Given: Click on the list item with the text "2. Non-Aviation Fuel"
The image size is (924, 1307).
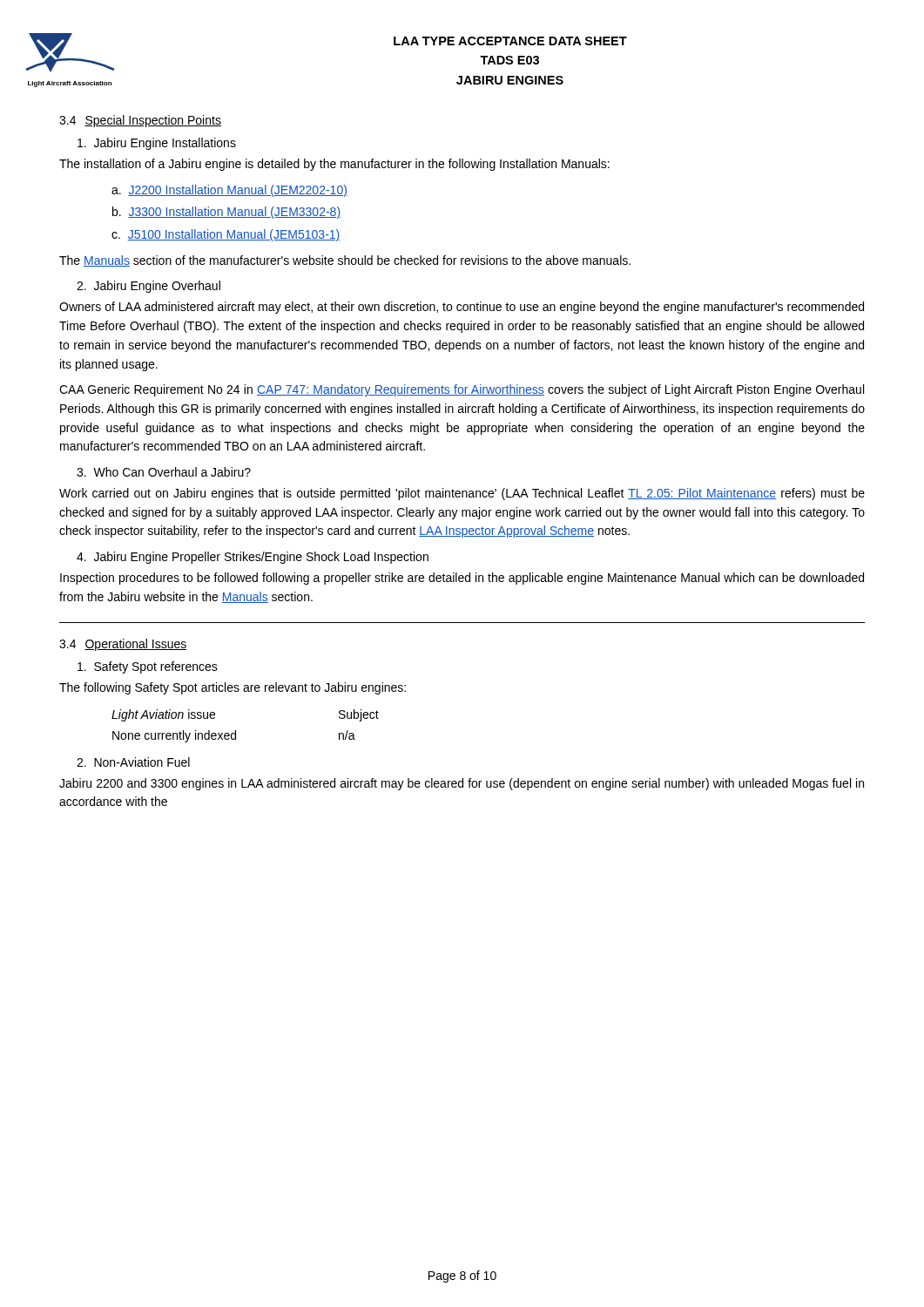Looking at the screenshot, I should [133, 762].
